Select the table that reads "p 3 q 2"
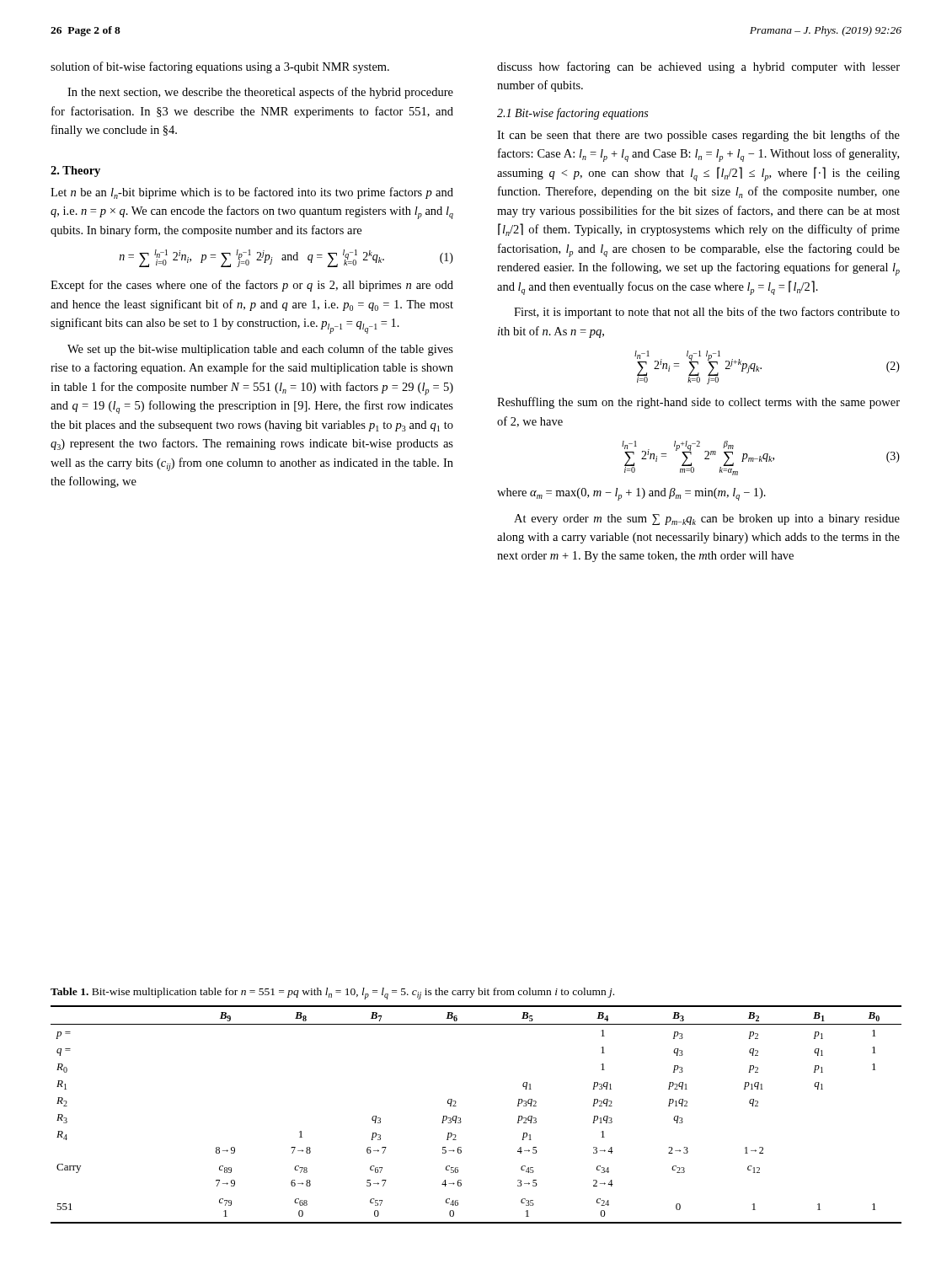Screen dimensions: 1264x952 coord(476,1114)
